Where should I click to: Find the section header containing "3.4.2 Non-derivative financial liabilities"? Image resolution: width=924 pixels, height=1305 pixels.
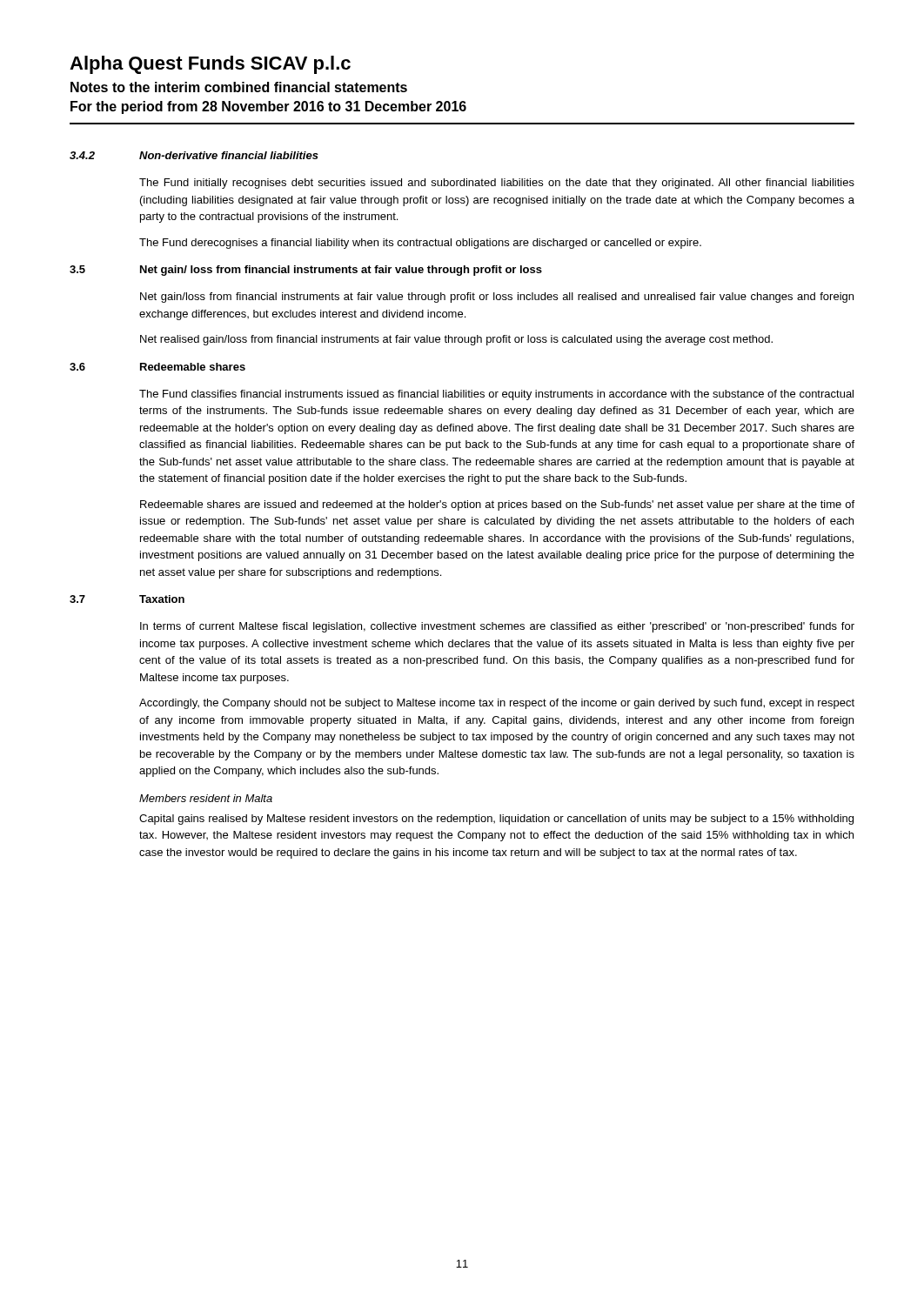(194, 155)
